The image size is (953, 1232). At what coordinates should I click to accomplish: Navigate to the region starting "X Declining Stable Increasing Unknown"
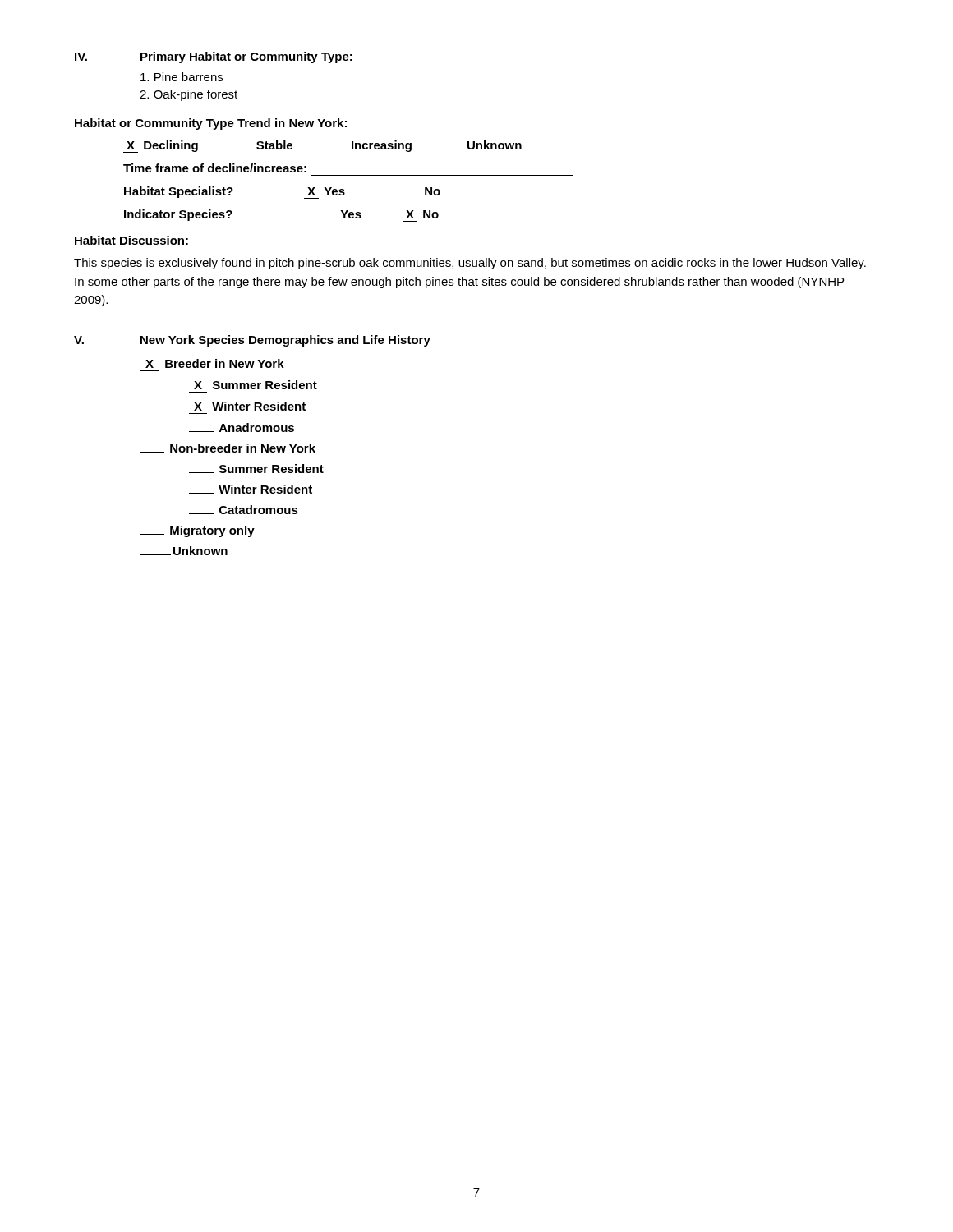[323, 145]
